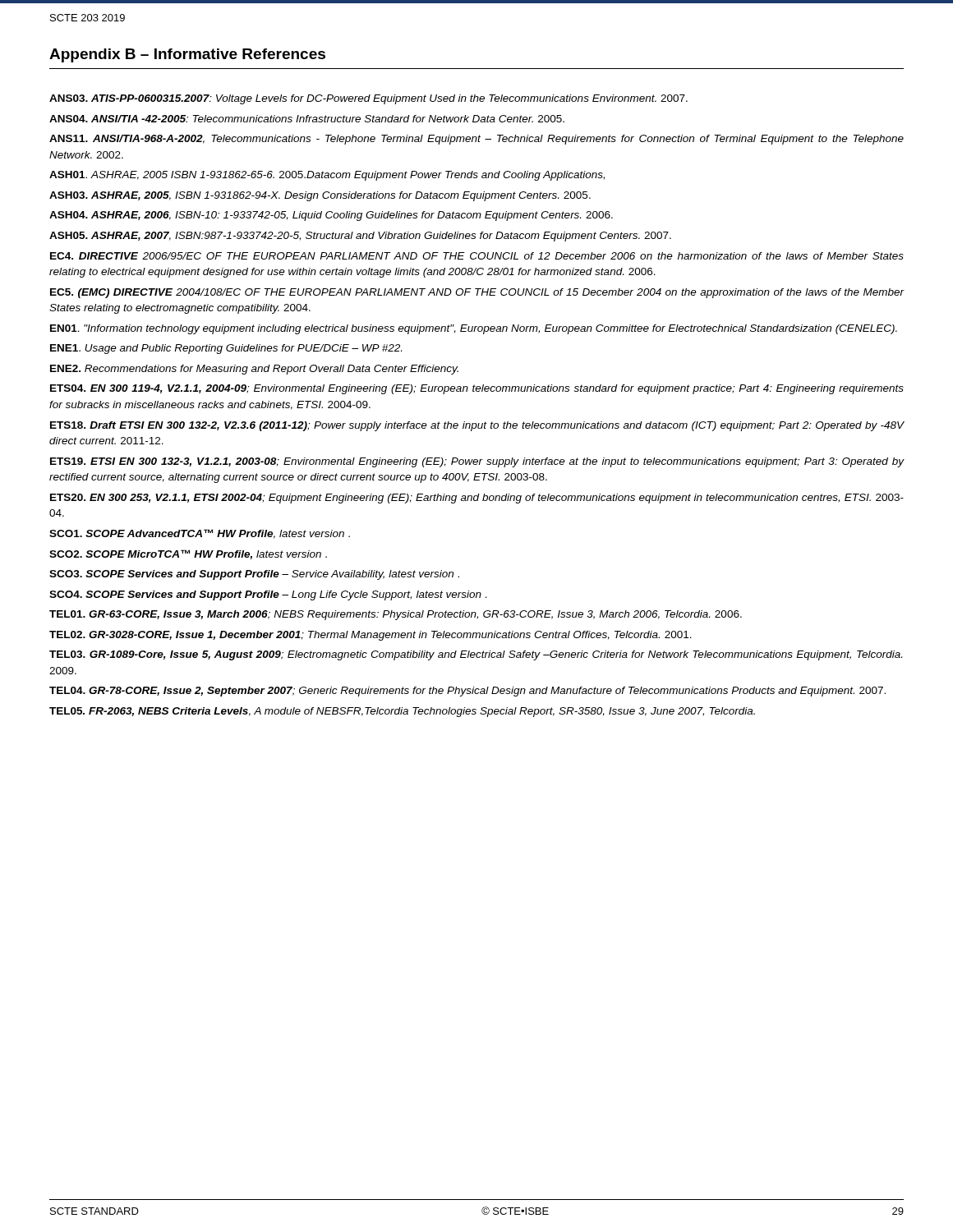Screen dimensions: 1232x953
Task: Navigate to the element starting "TEL05. FR-2063, NEBS Criteria Levels,"
Action: (403, 711)
